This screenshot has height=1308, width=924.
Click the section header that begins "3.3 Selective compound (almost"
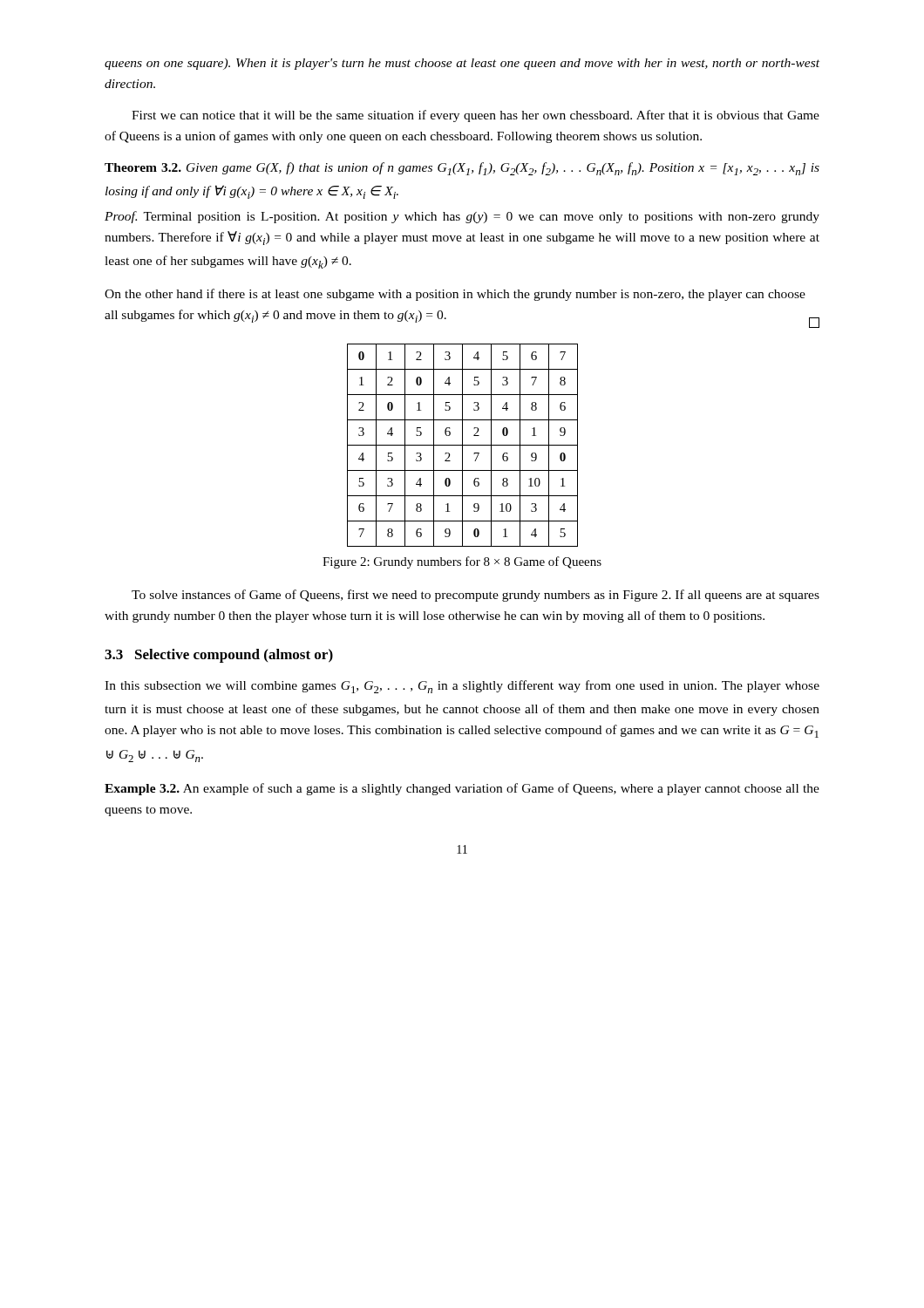point(219,654)
